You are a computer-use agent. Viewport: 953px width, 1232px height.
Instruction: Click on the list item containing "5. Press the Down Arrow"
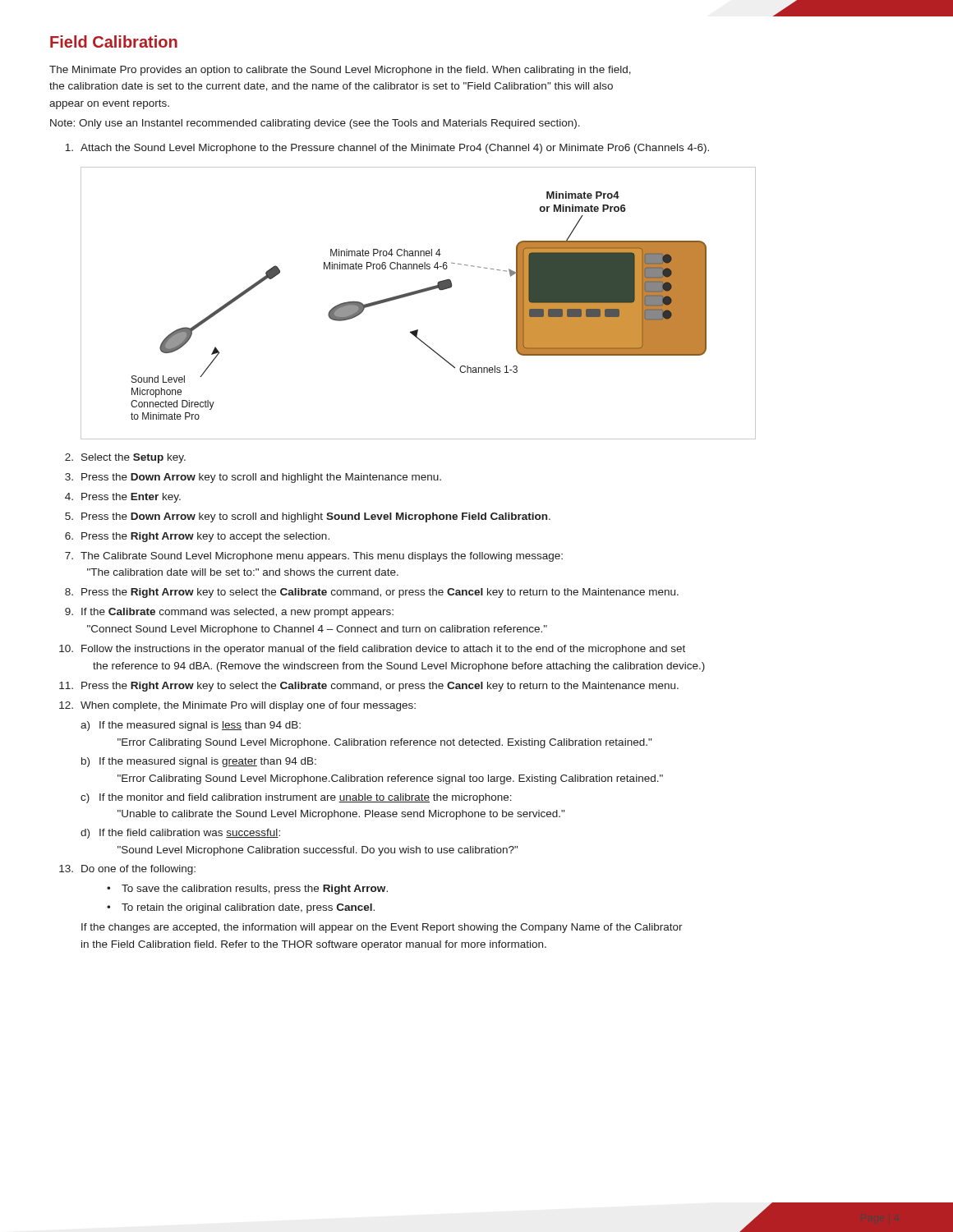(476, 517)
